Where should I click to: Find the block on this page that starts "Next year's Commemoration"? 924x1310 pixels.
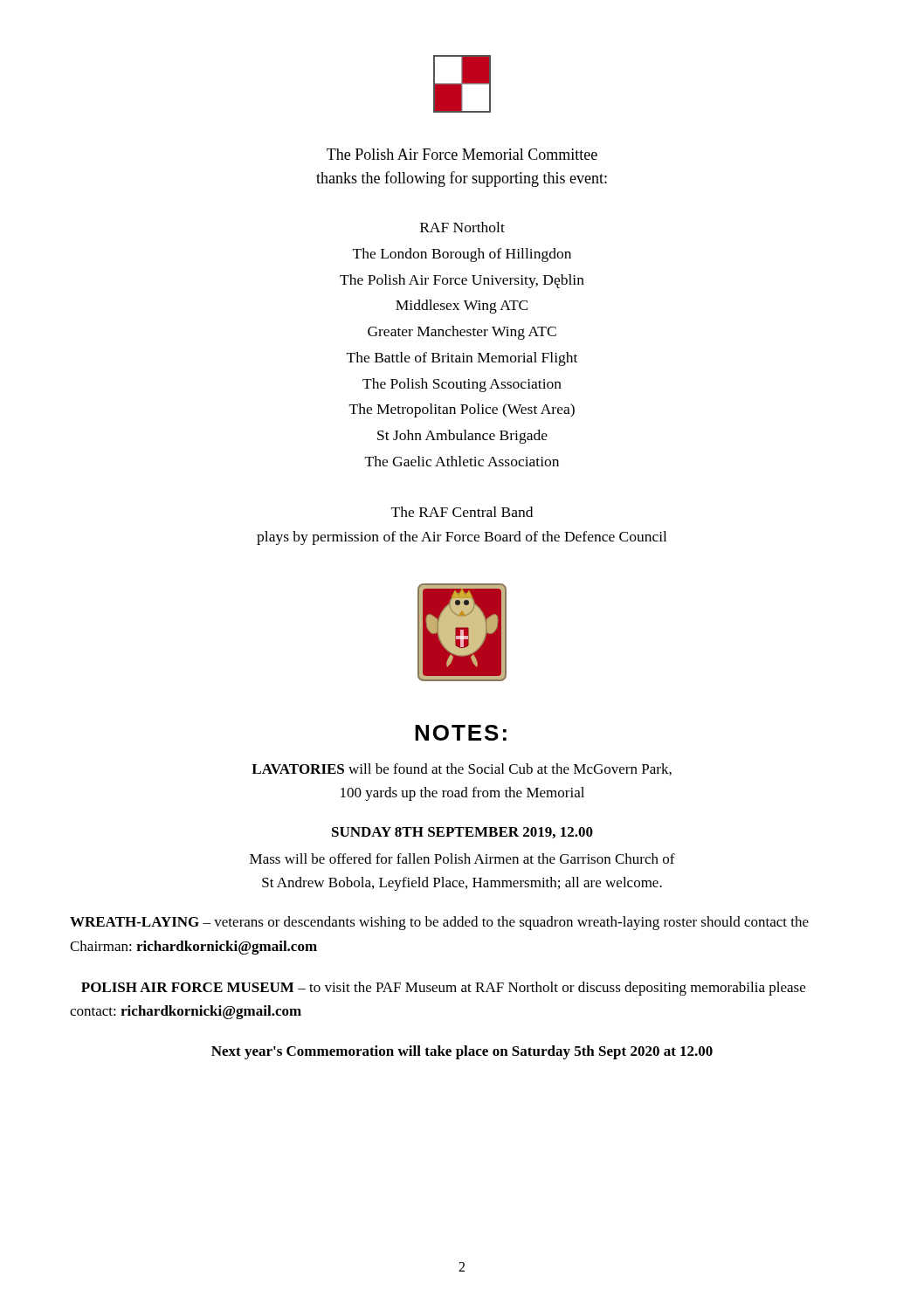coord(462,1051)
